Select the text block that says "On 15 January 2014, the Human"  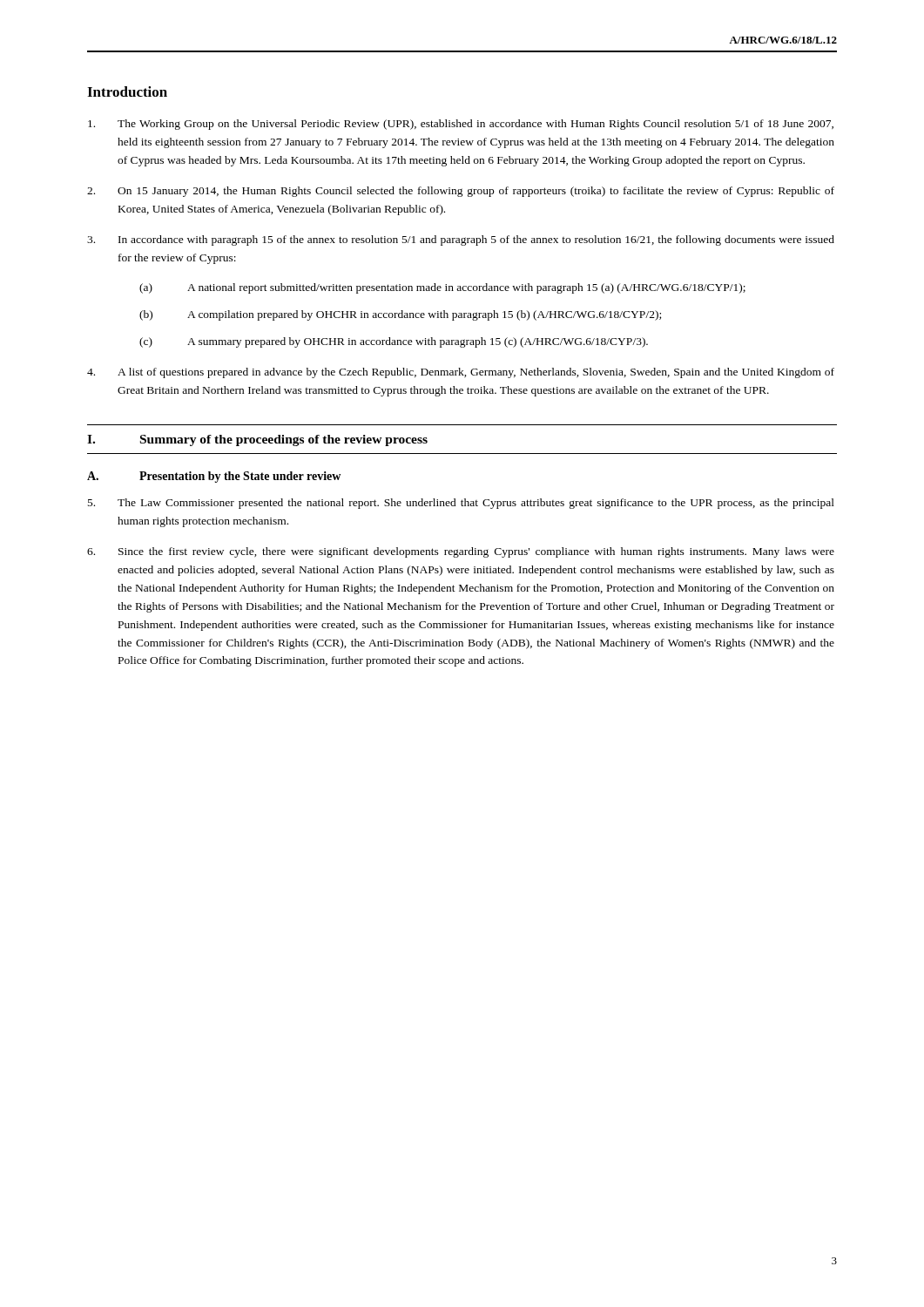click(x=461, y=200)
